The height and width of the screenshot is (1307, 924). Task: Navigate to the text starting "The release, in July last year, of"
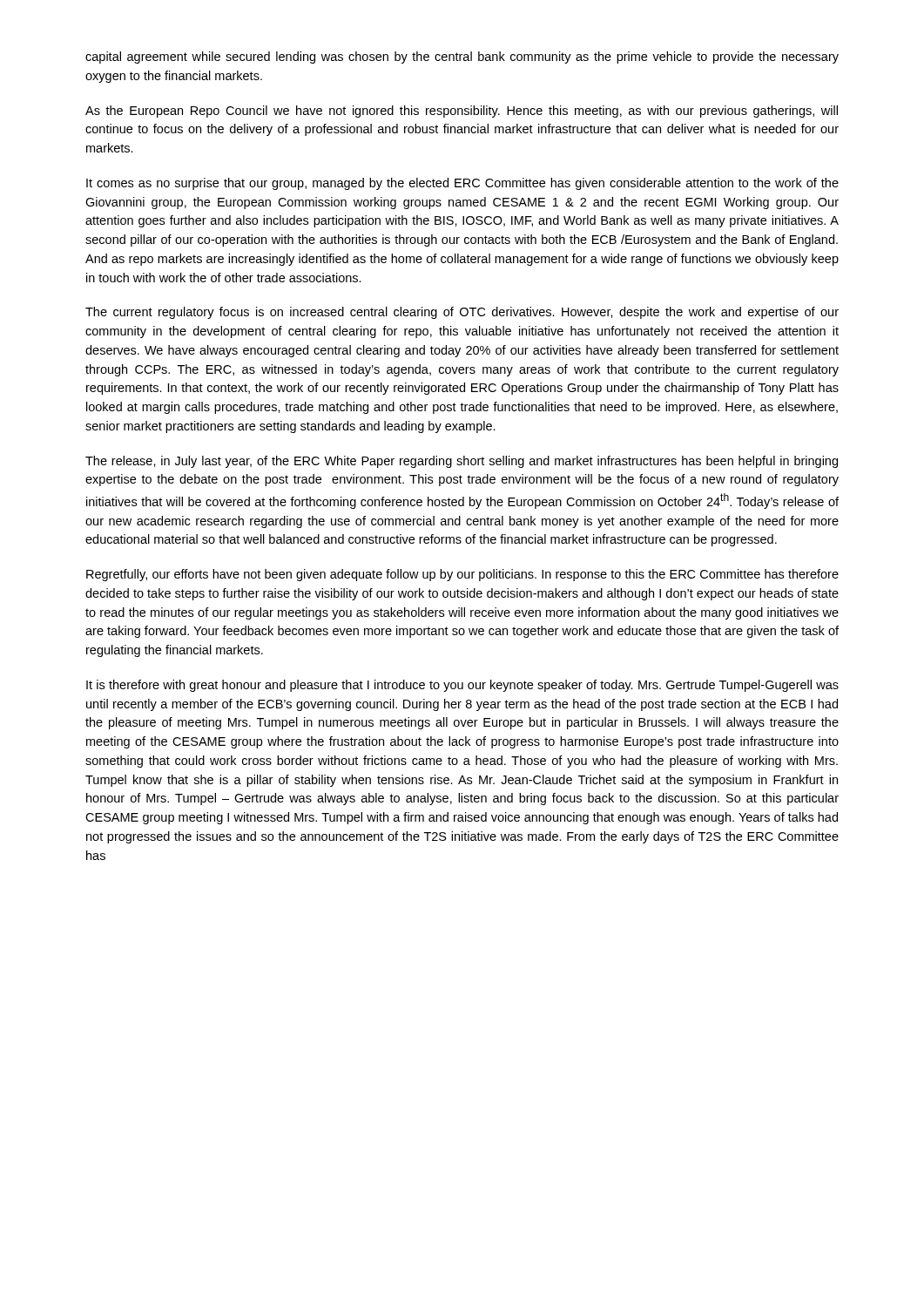[462, 500]
